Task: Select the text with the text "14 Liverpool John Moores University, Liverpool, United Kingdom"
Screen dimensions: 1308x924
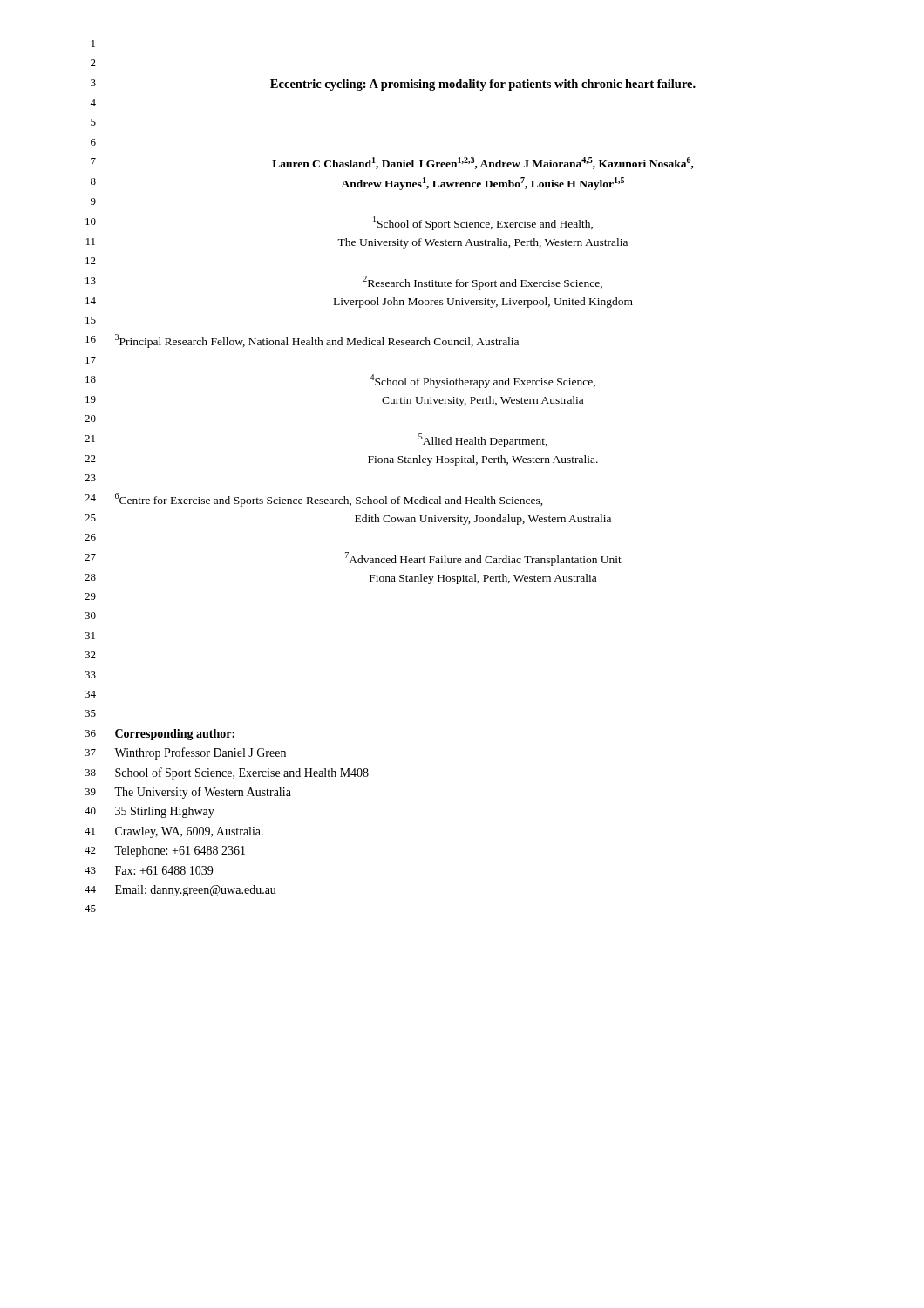Action: [460, 301]
